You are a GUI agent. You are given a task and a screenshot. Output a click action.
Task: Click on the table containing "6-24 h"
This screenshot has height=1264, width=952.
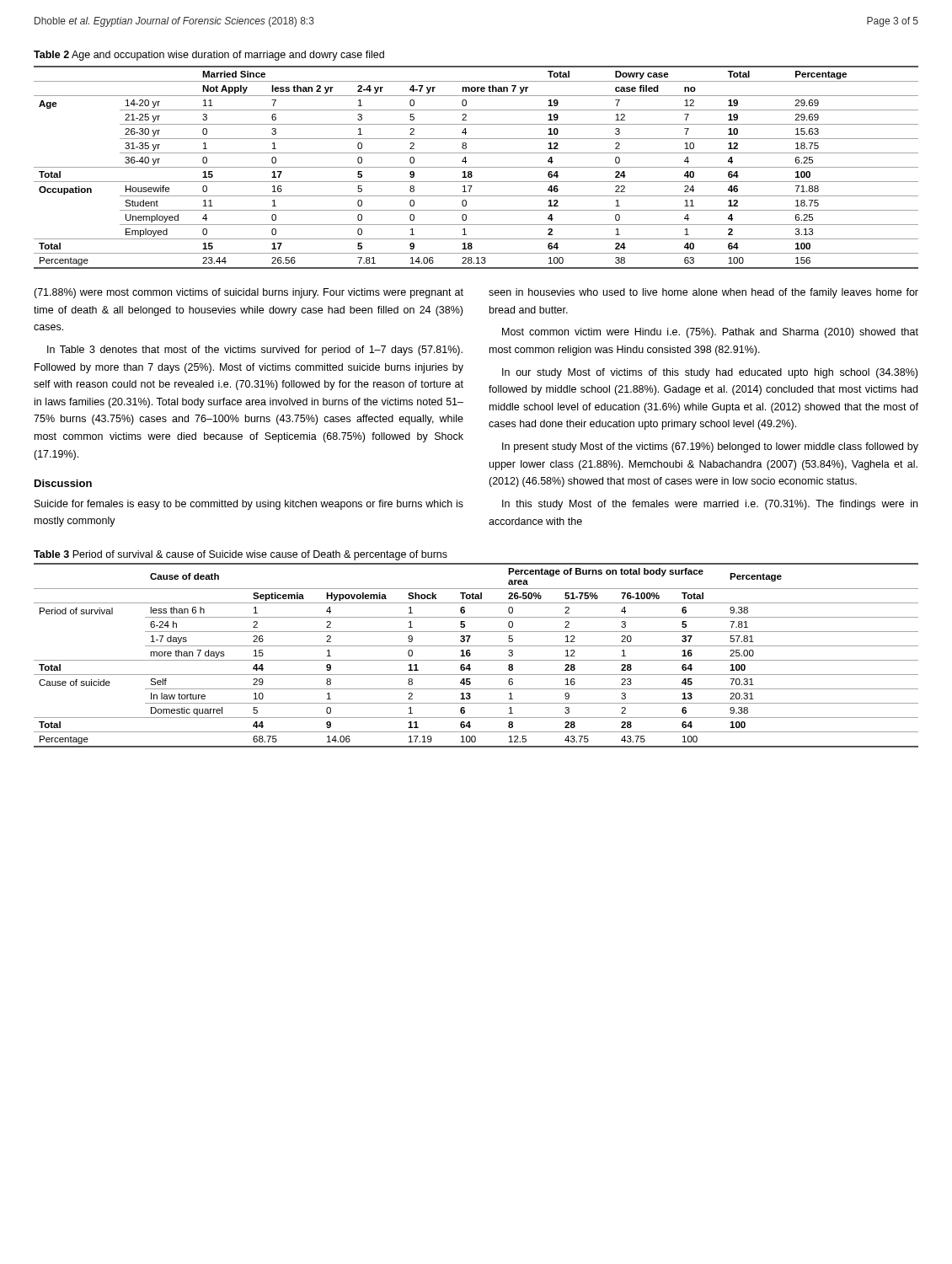(476, 655)
